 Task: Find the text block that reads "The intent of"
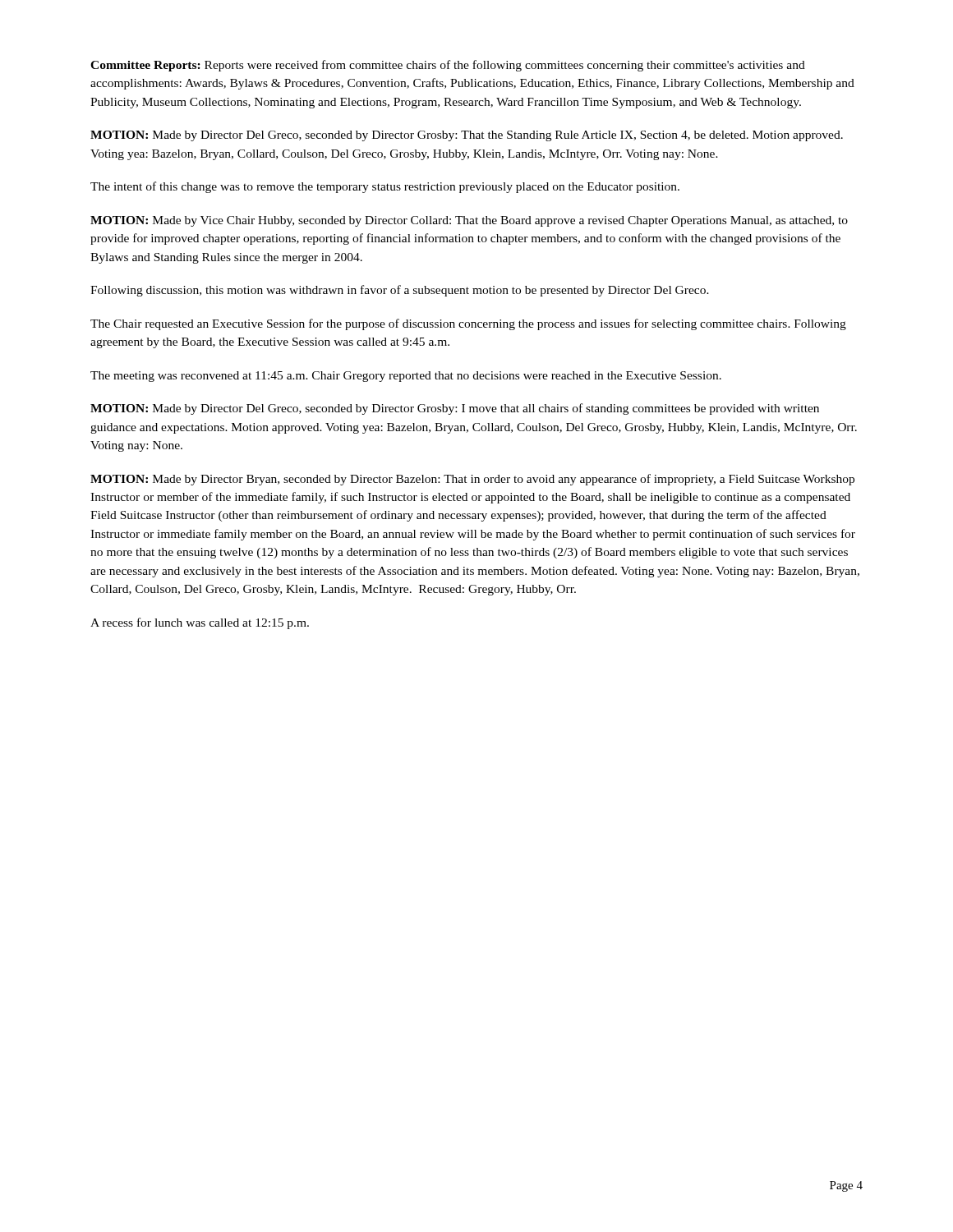click(x=385, y=186)
